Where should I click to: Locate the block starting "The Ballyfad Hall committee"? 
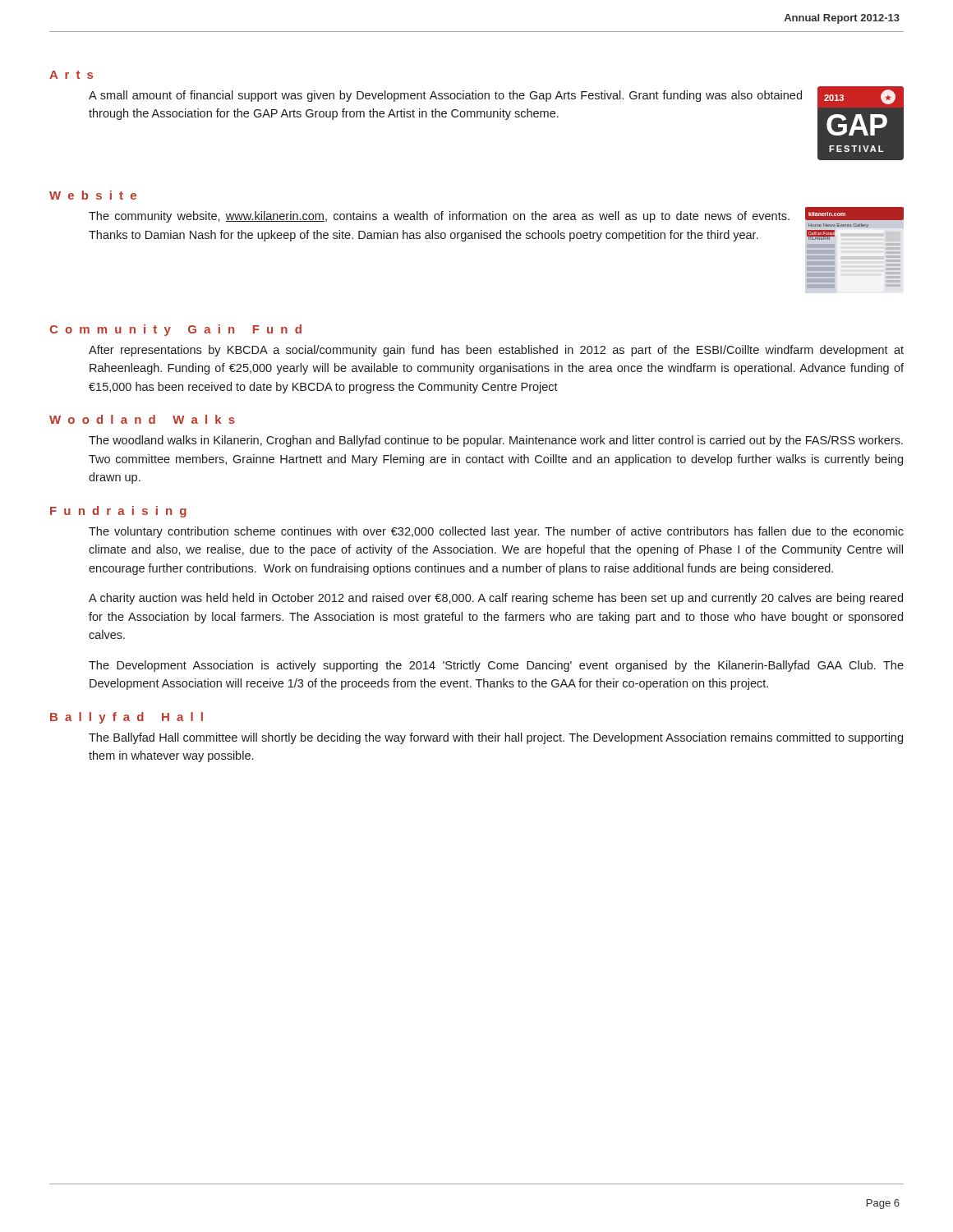point(496,746)
